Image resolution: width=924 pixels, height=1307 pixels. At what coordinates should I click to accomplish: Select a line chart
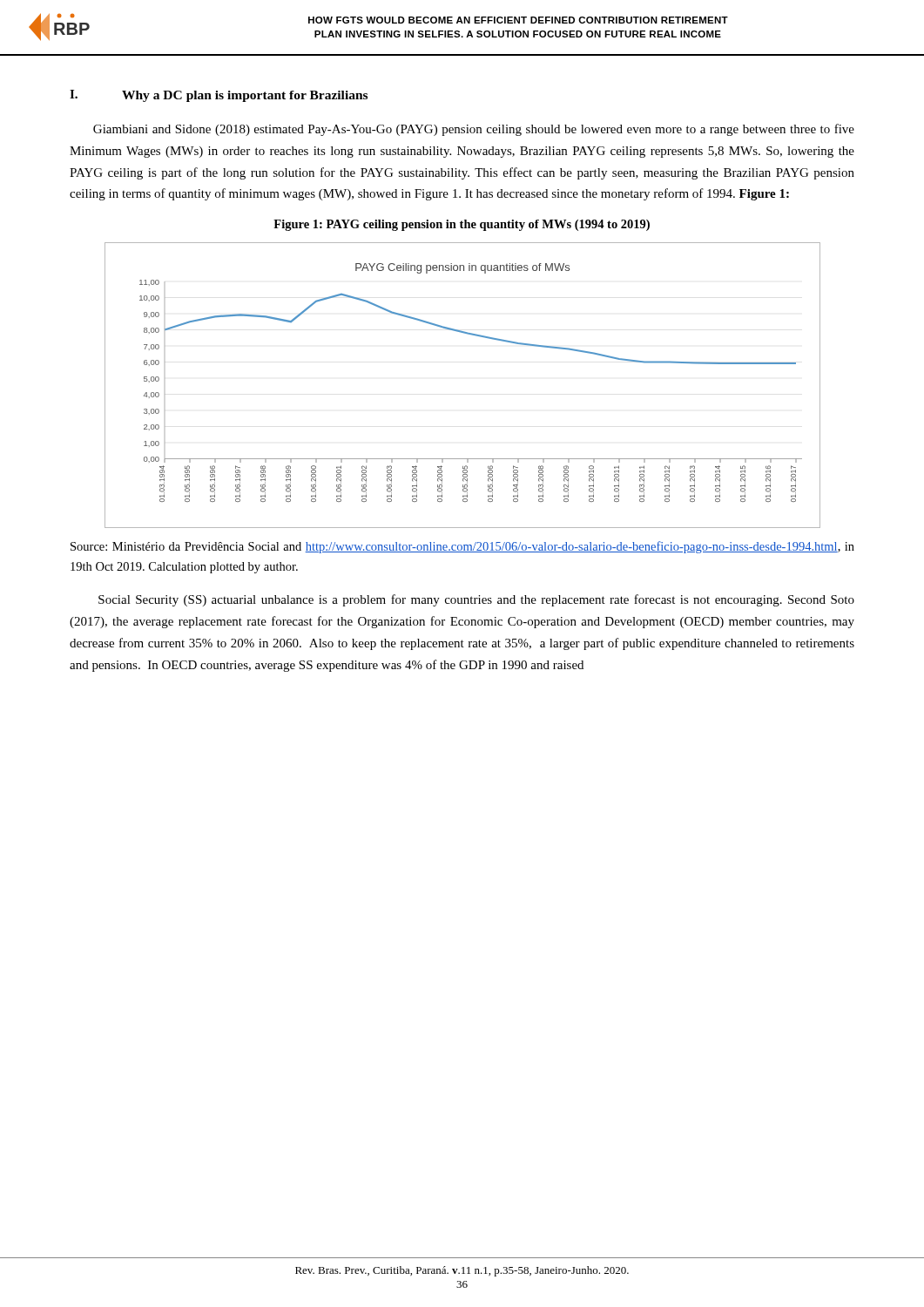point(462,385)
